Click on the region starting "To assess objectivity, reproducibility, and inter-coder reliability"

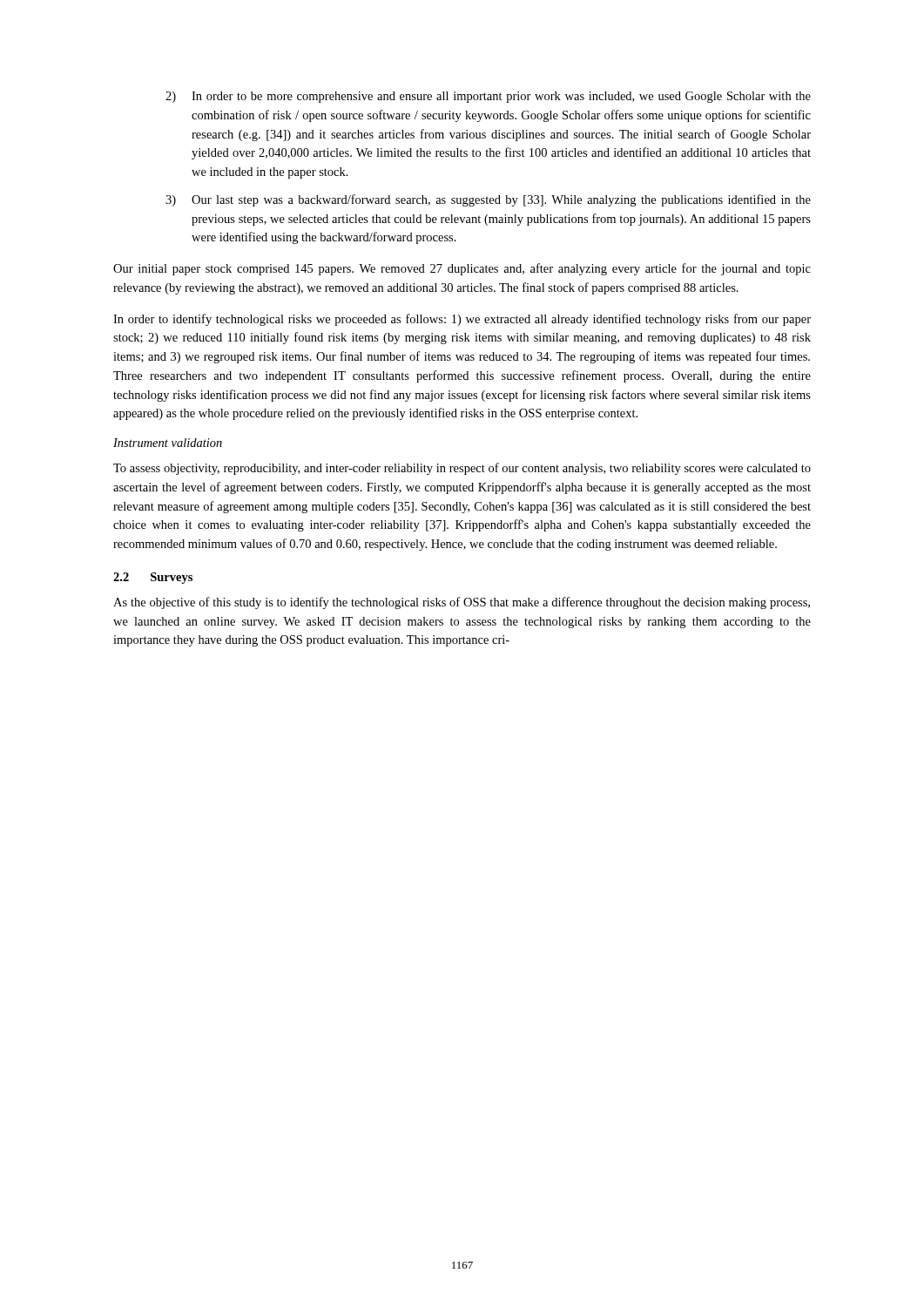[x=462, y=506]
